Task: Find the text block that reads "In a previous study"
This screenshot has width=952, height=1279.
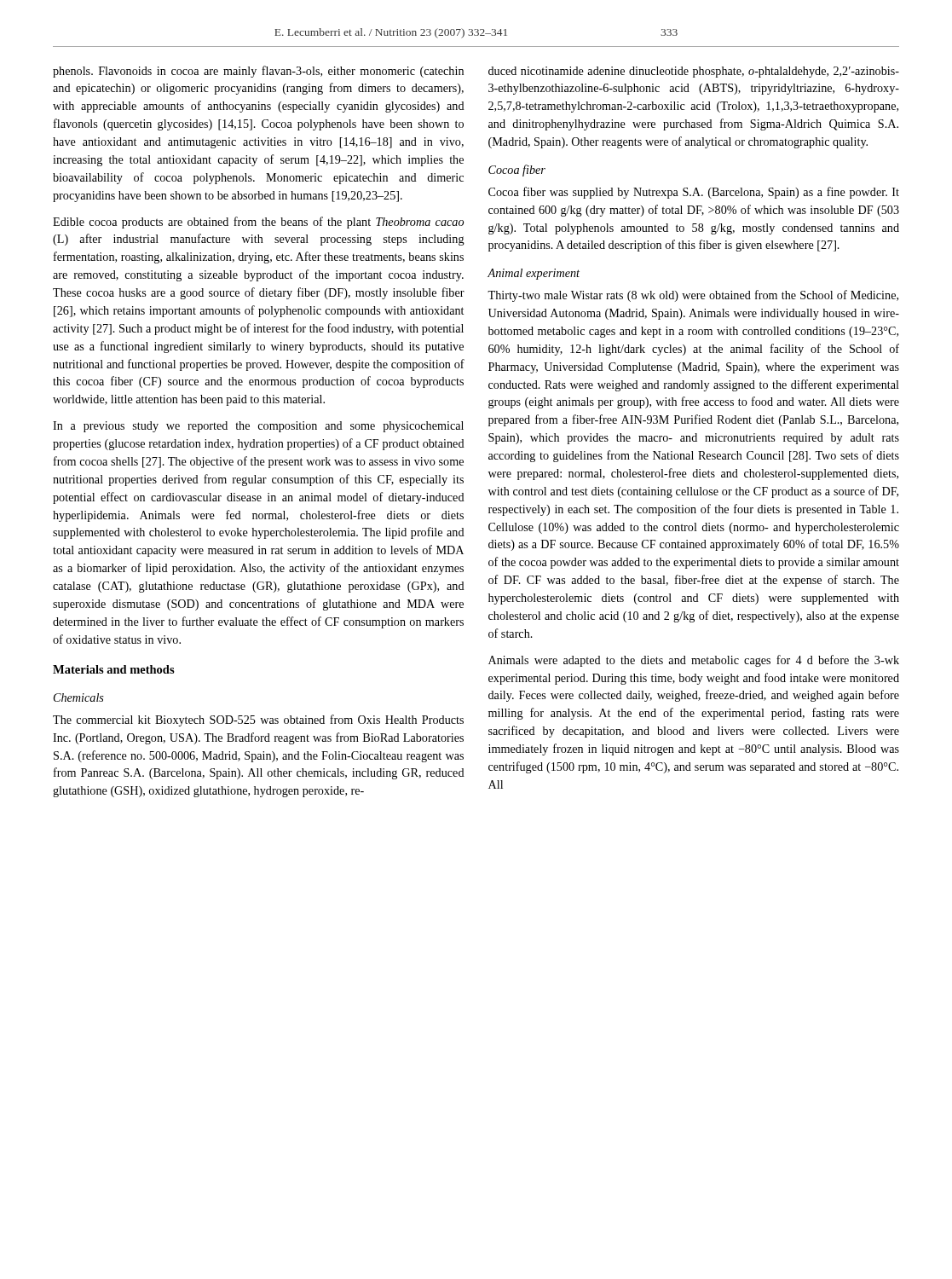Action: pyautogui.click(x=258, y=533)
